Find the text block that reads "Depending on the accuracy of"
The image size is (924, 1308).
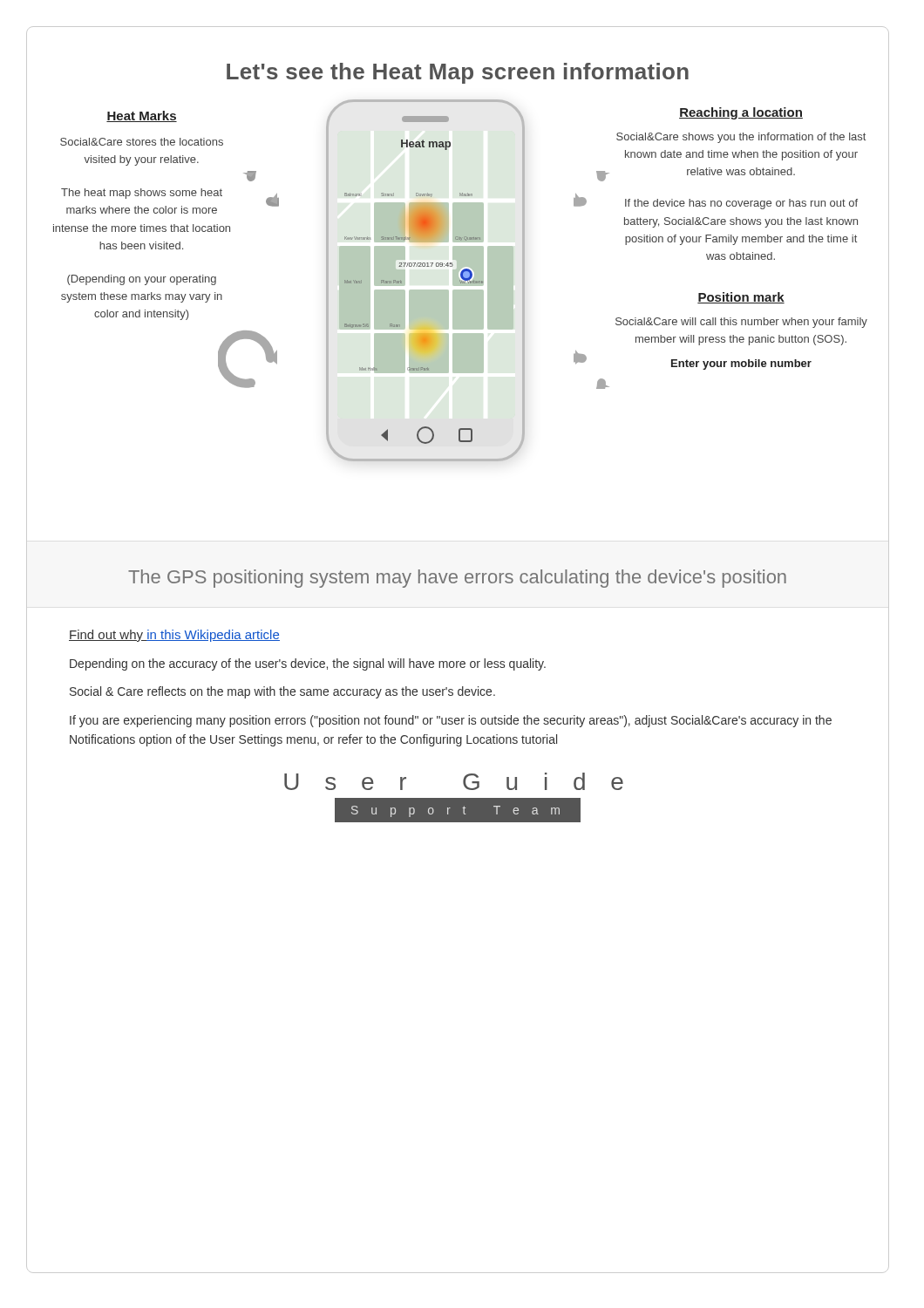pos(308,663)
